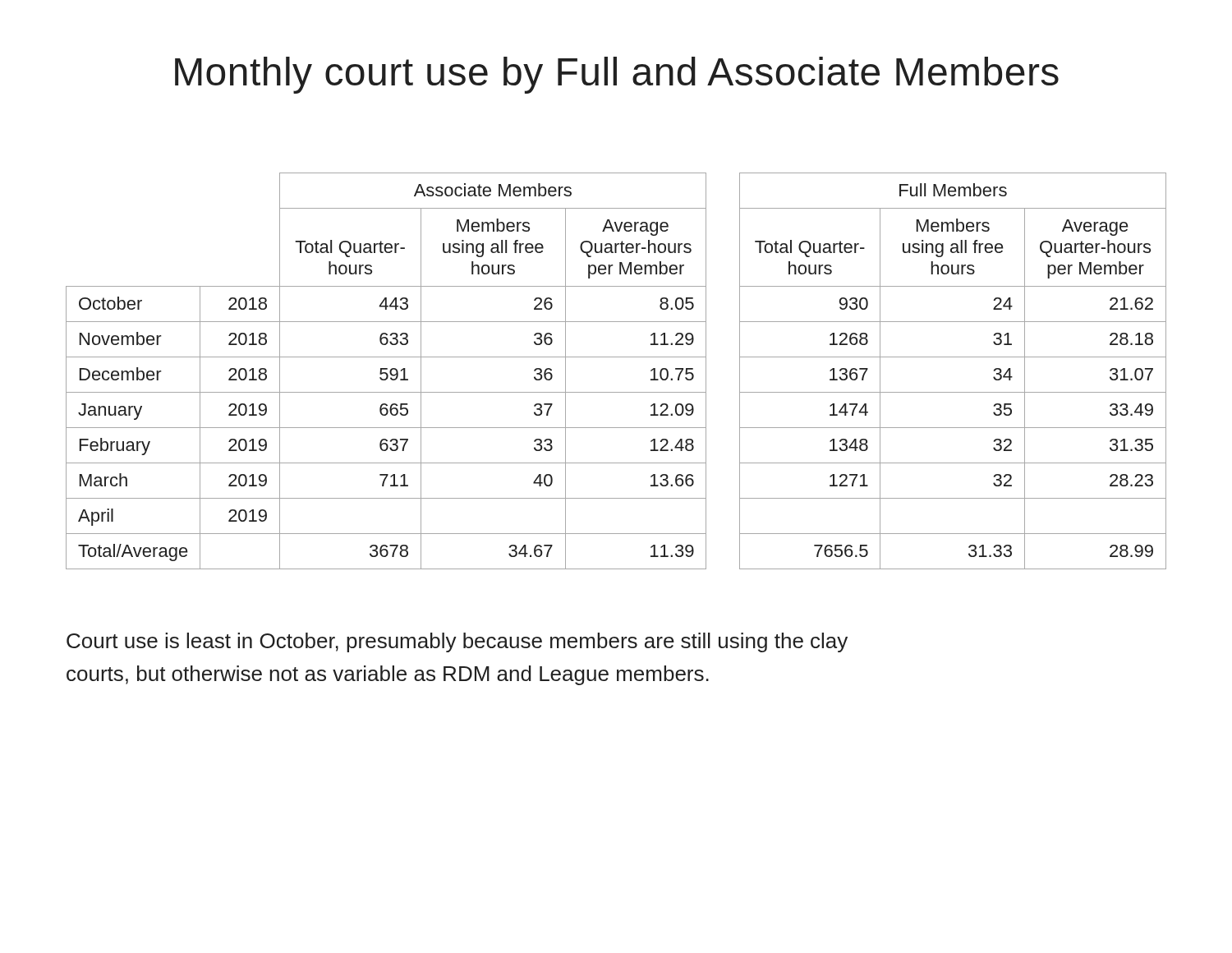Select the text starting "Court use is"

tap(457, 657)
